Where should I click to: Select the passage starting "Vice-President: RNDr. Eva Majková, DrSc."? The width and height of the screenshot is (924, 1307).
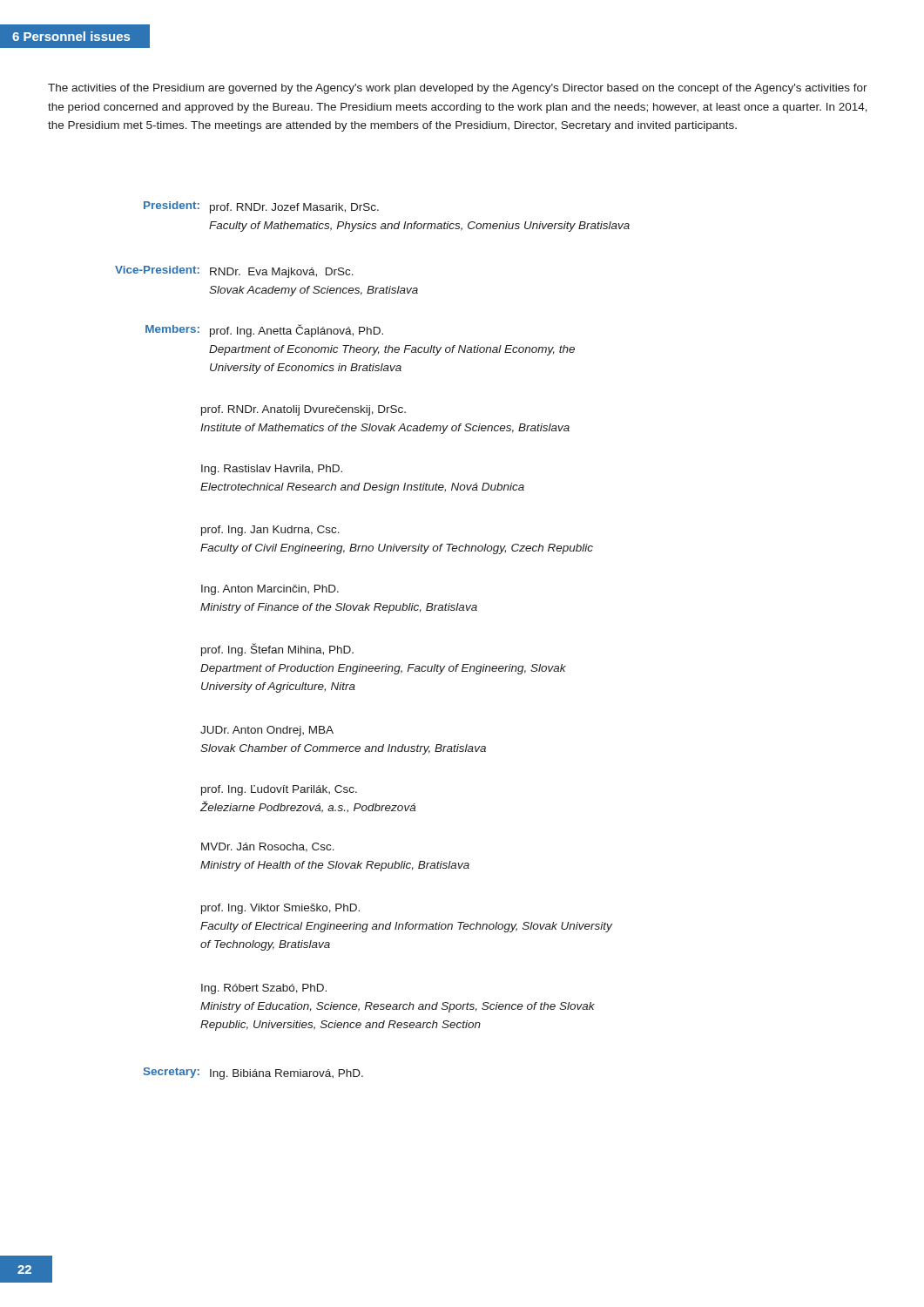[233, 281]
